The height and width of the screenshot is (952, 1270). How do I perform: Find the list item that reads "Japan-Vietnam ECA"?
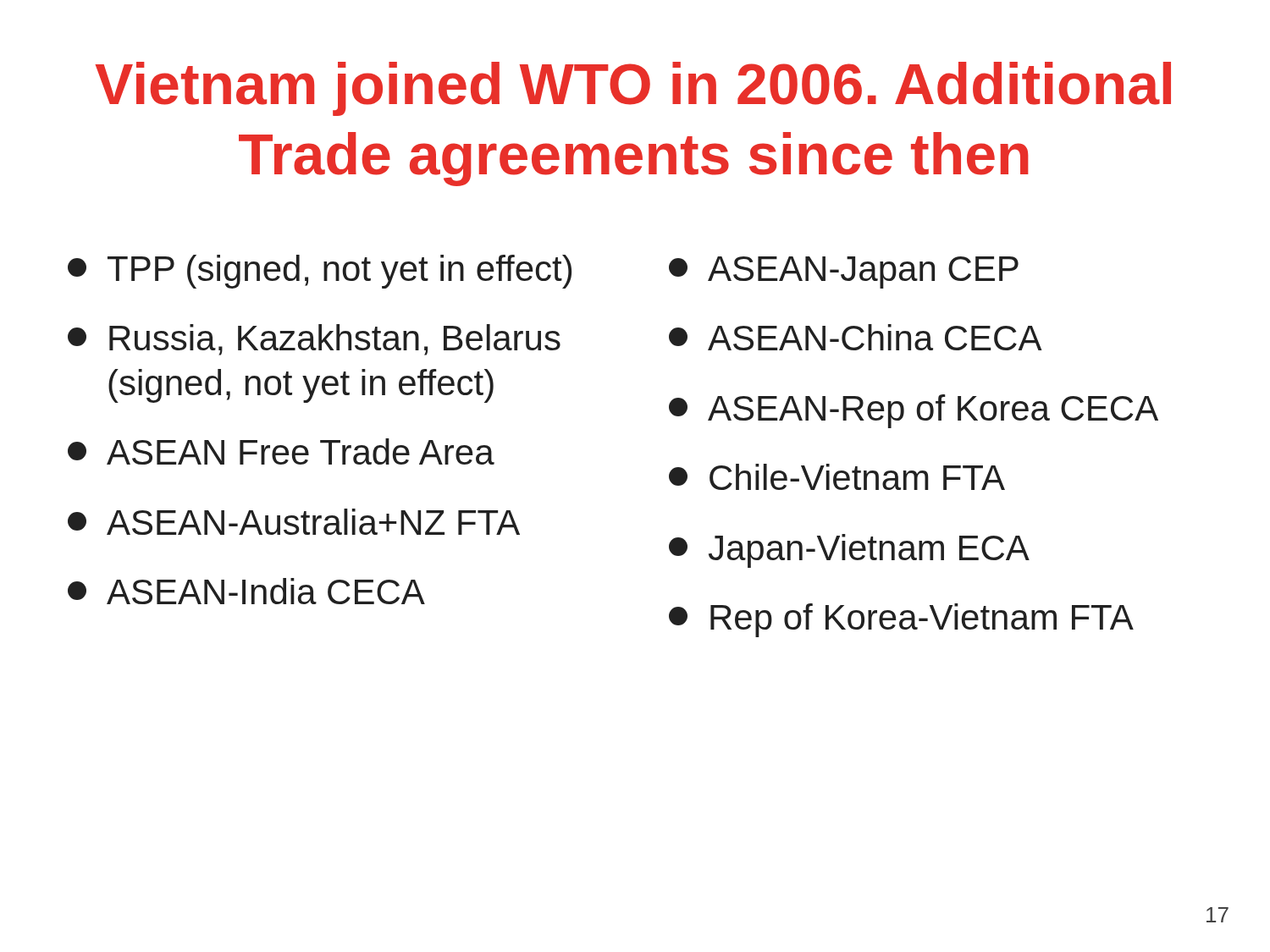point(936,548)
